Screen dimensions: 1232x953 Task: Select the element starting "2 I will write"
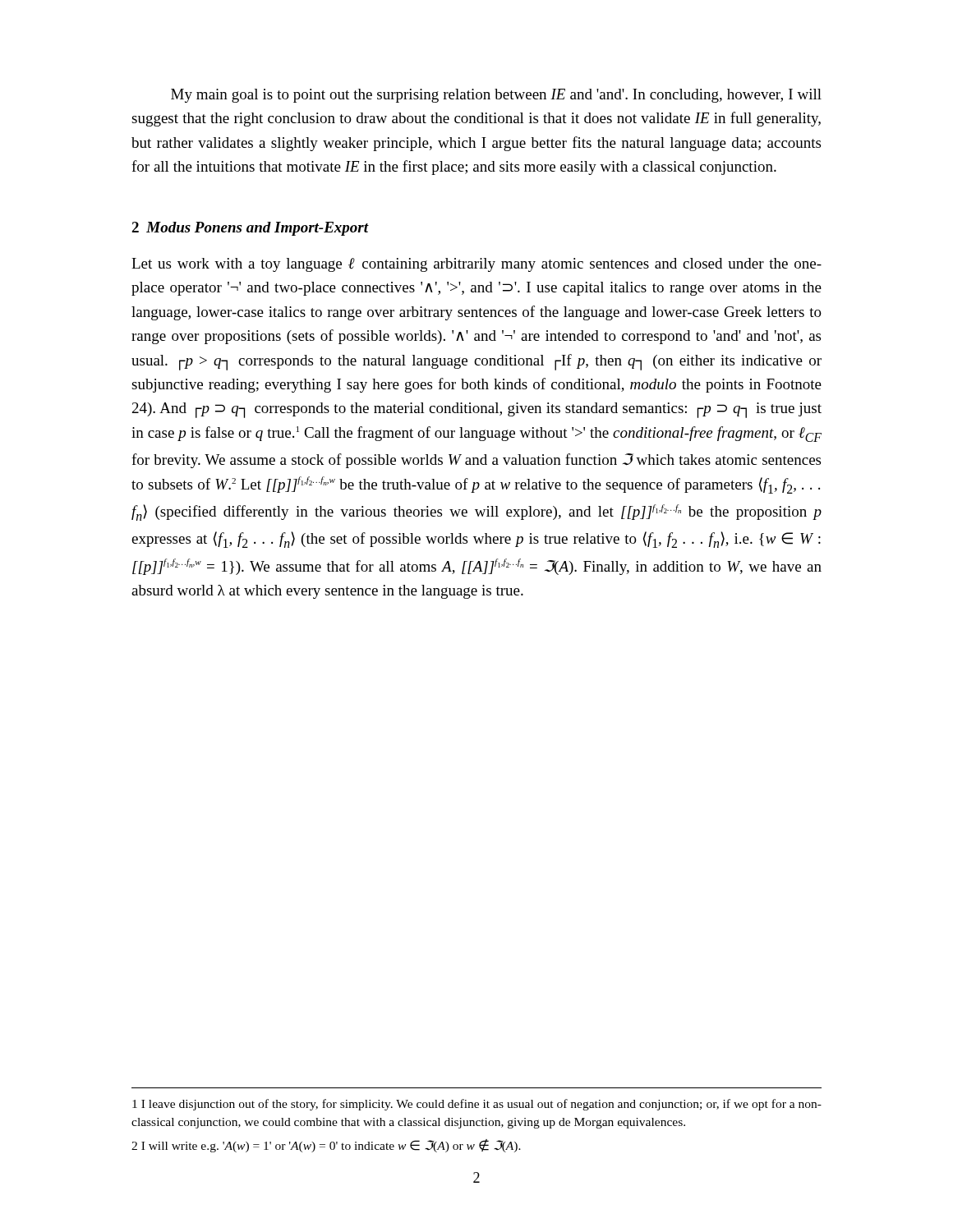(326, 1145)
